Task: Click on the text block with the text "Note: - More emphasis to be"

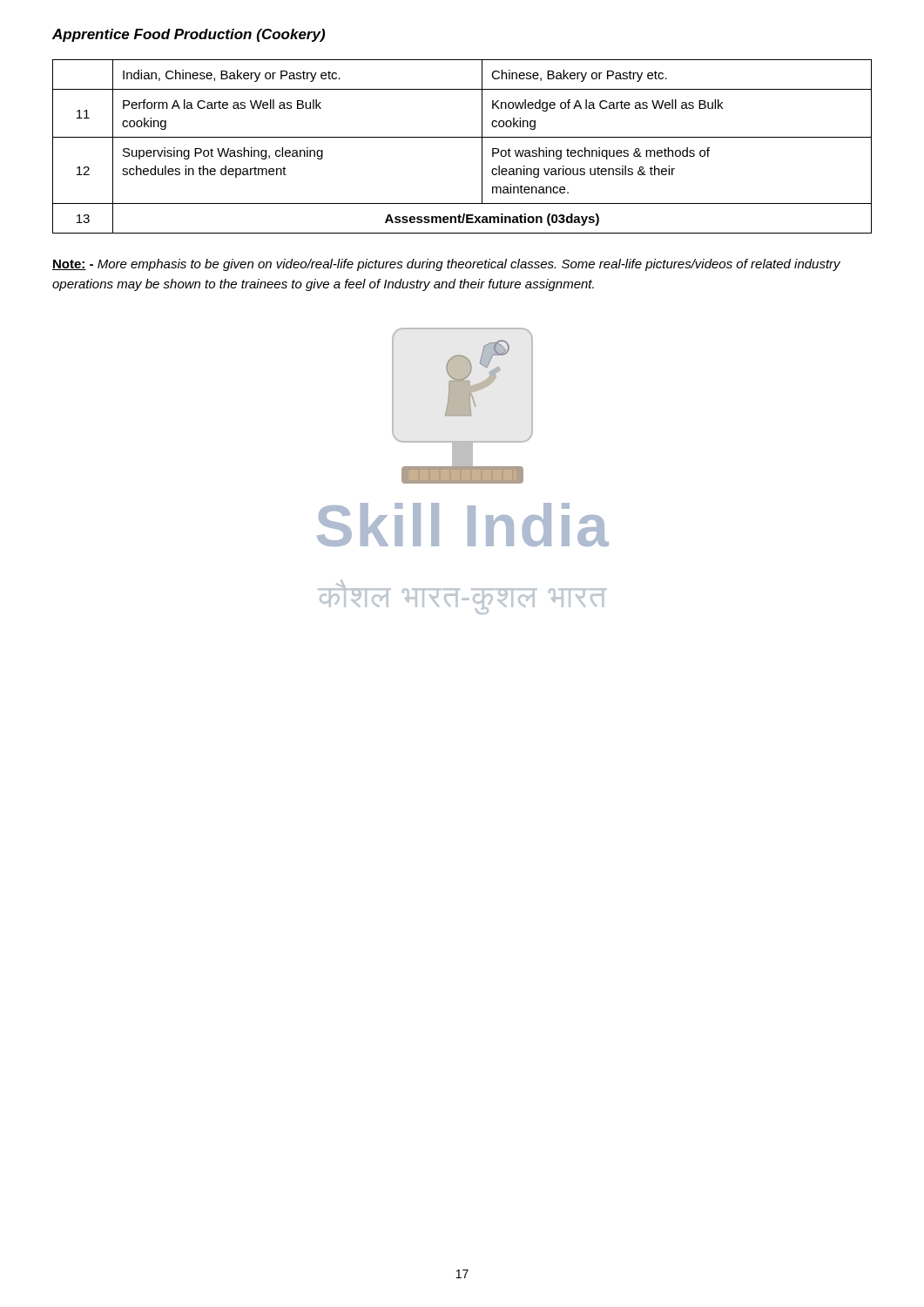Action: point(446,273)
